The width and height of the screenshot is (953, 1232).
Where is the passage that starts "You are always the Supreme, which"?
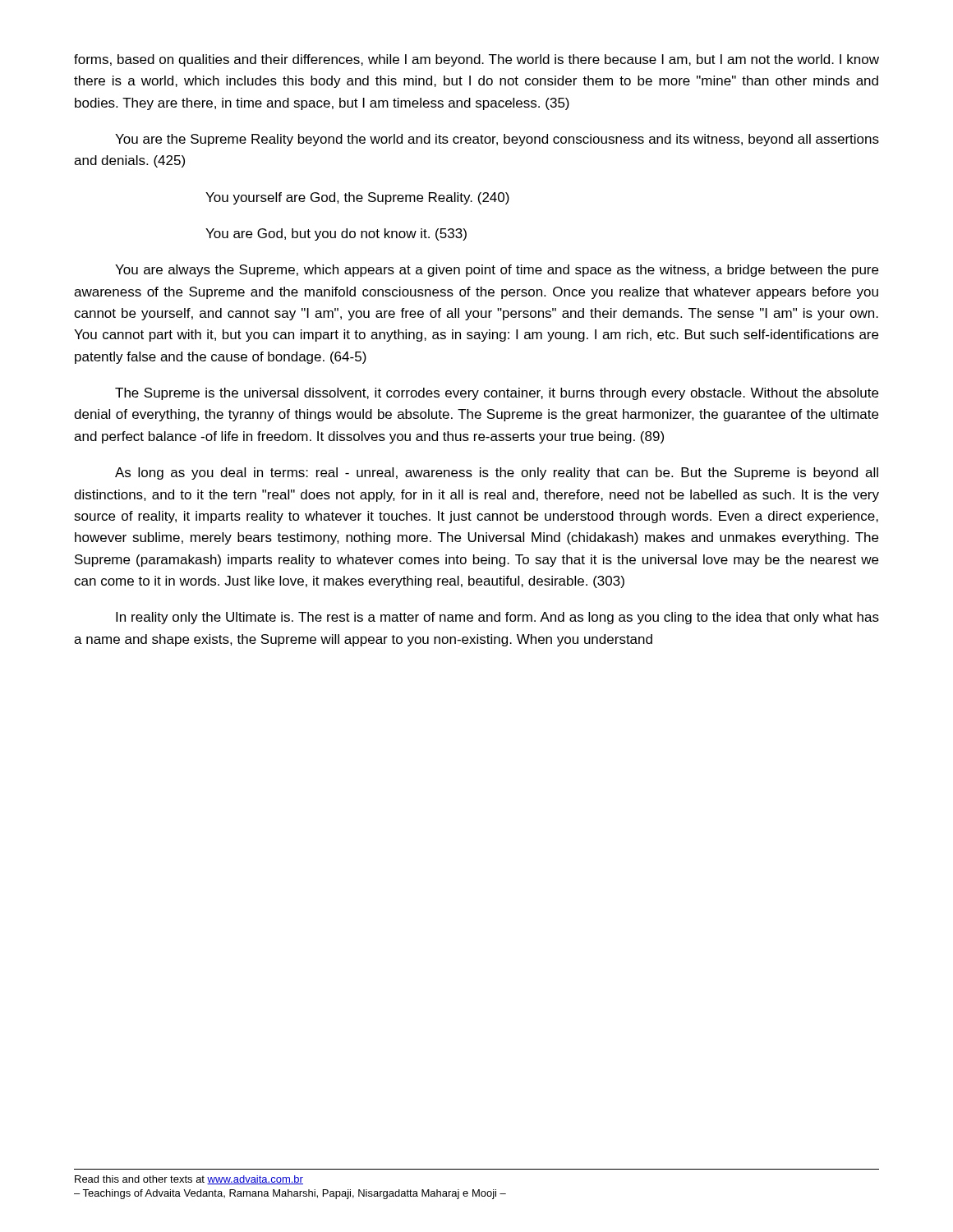point(476,313)
